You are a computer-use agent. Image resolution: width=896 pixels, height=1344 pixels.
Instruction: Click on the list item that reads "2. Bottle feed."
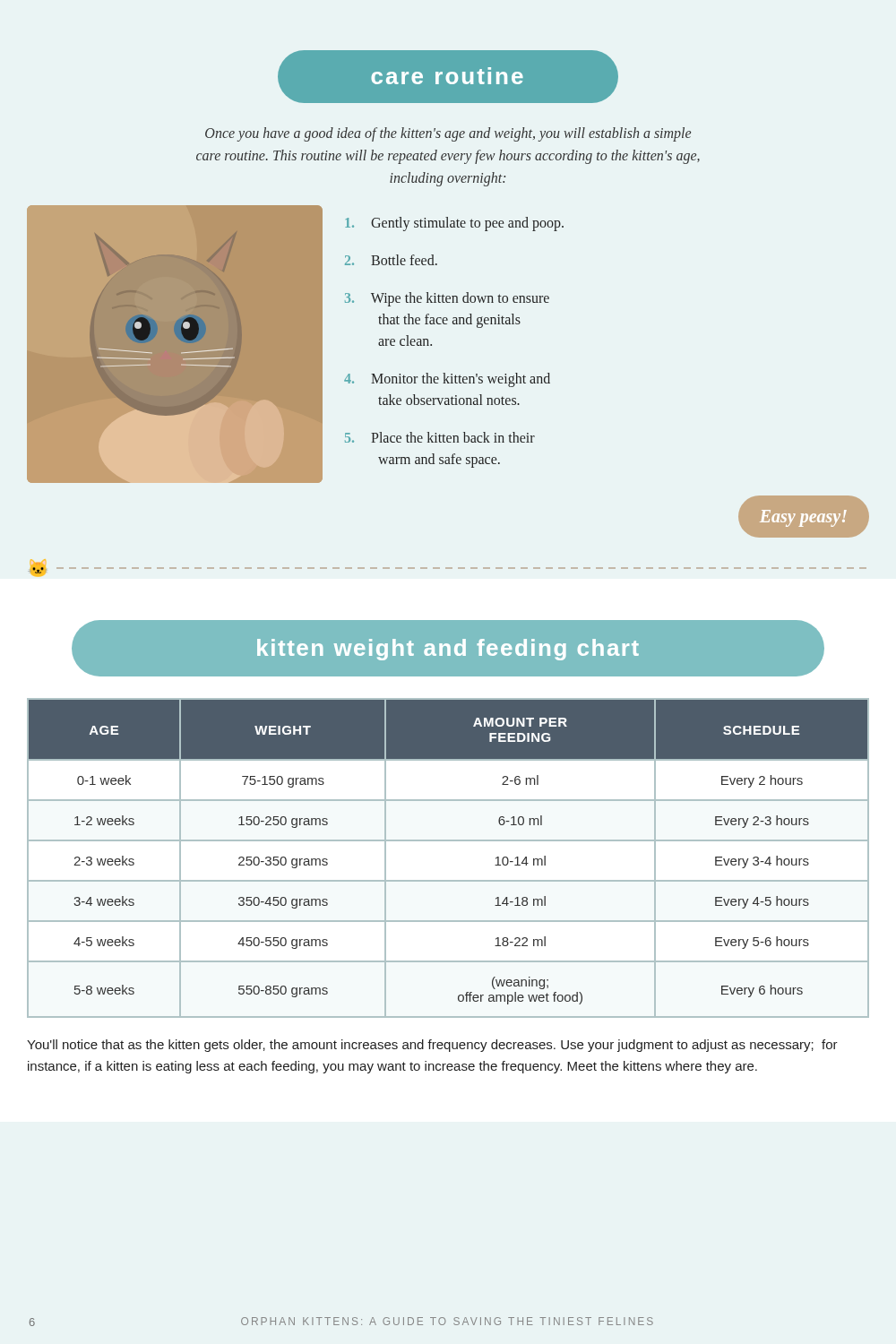pyautogui.click(x=391, y=261)
